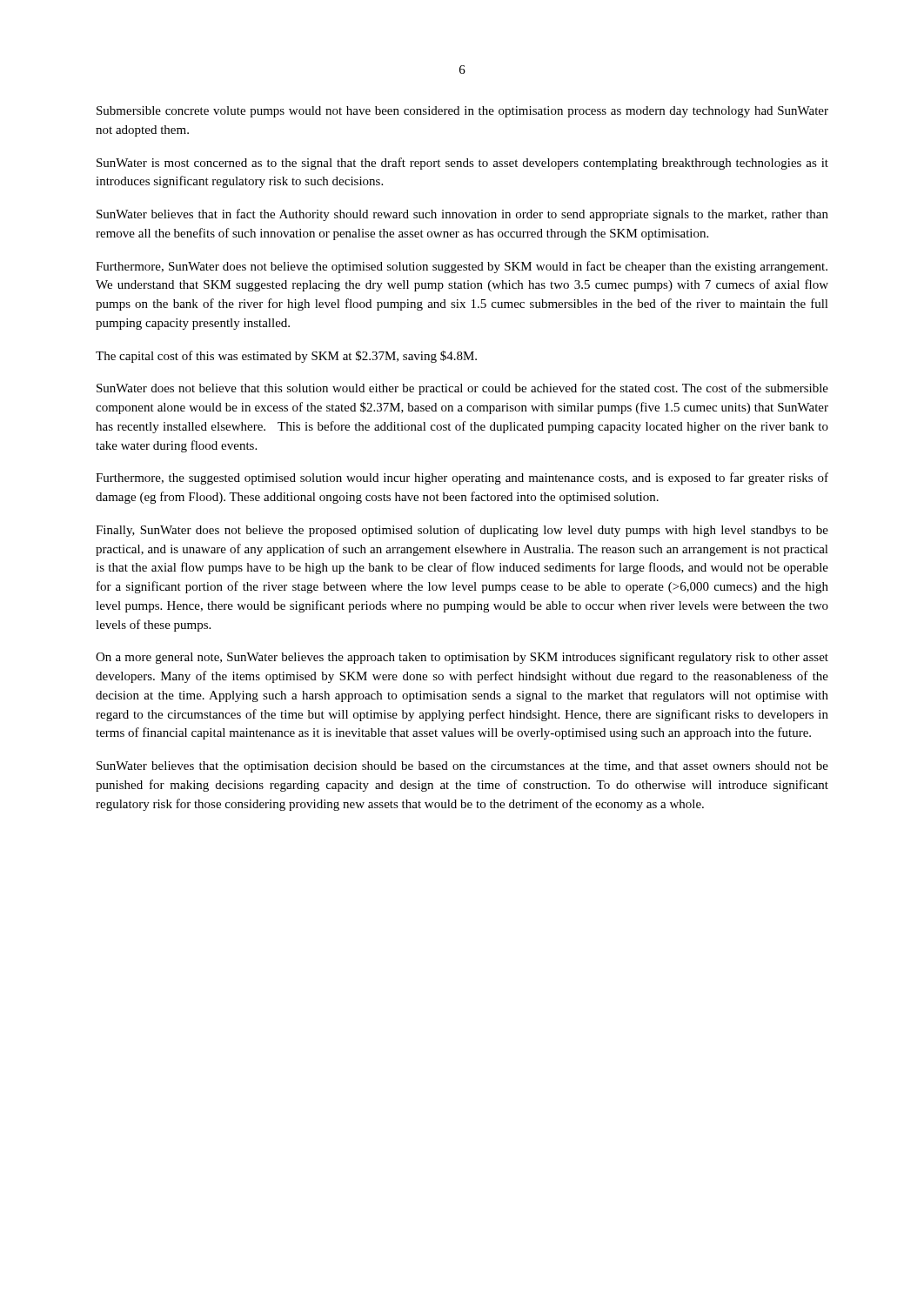The width and height of the screenshot is (924, 1305).
Task: Point to the block beginning "Submersible concrete volute pumps would not"
Action: 462,120
